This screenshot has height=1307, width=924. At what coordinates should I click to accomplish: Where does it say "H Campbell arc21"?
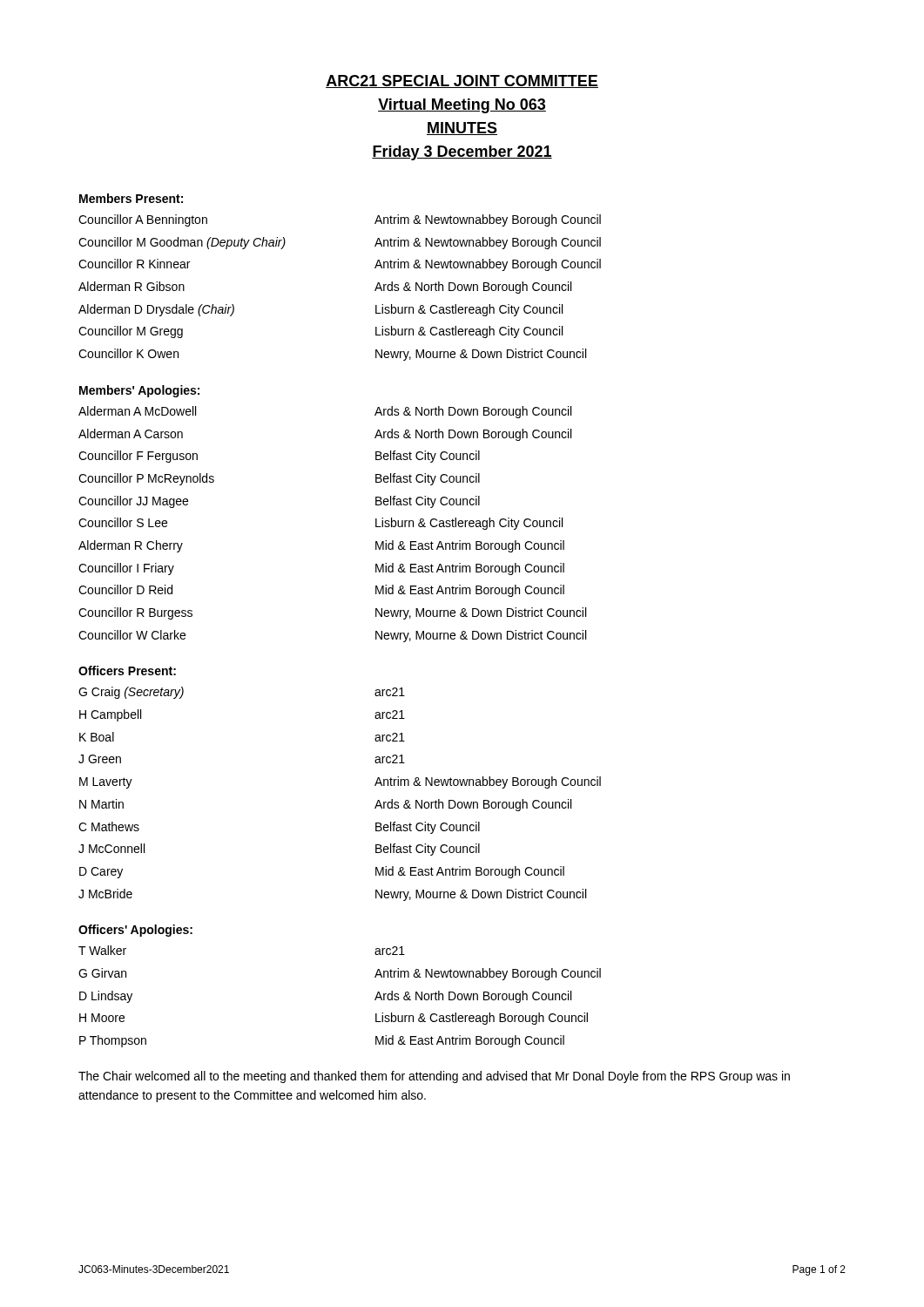coord(111,715)
